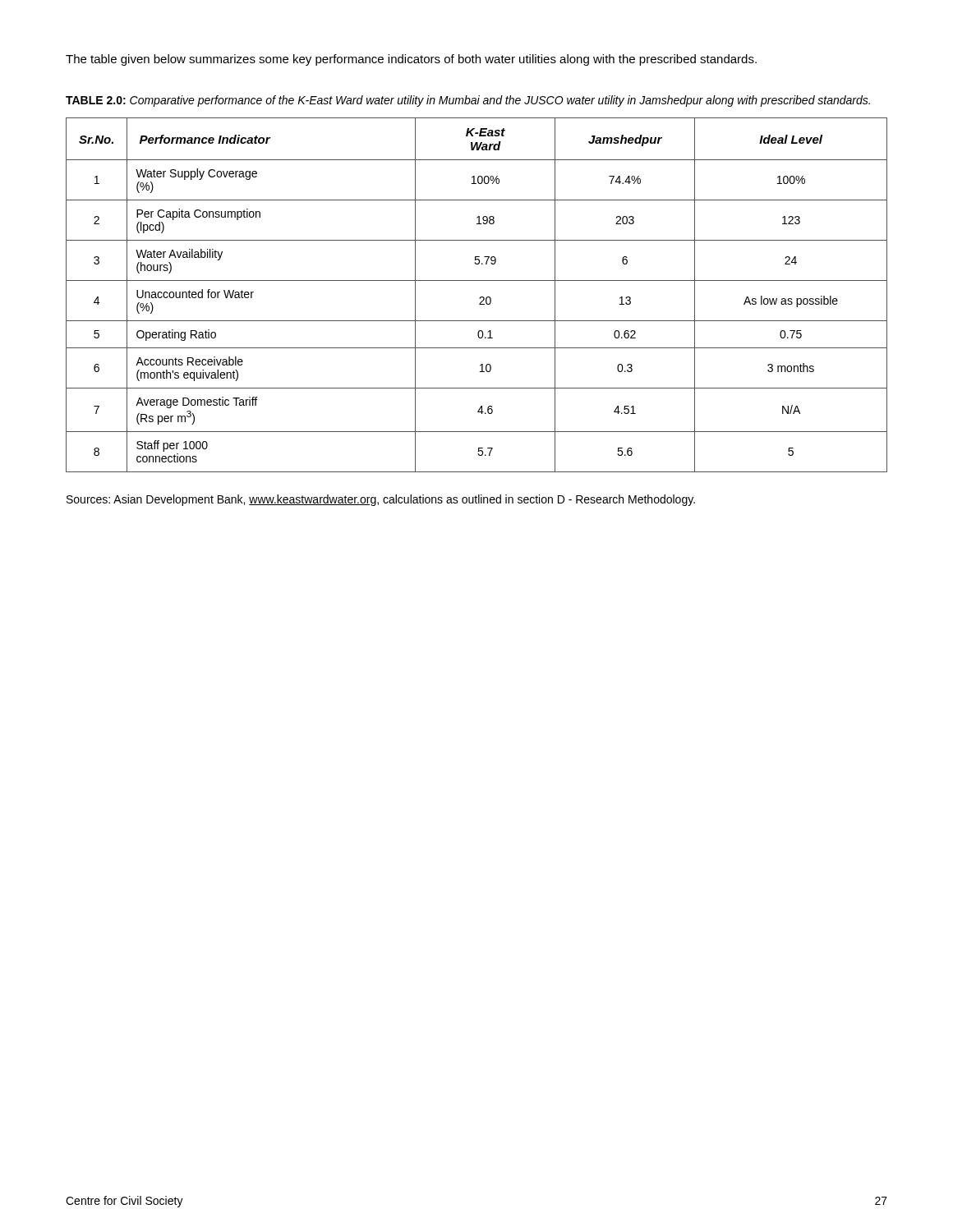The image size is (953, 1232).
Task: Navigate to the passage starting "Sources: Asian Development Bank, www.keastwardwater.org, calculations as"
Action: tap(381, 499)
